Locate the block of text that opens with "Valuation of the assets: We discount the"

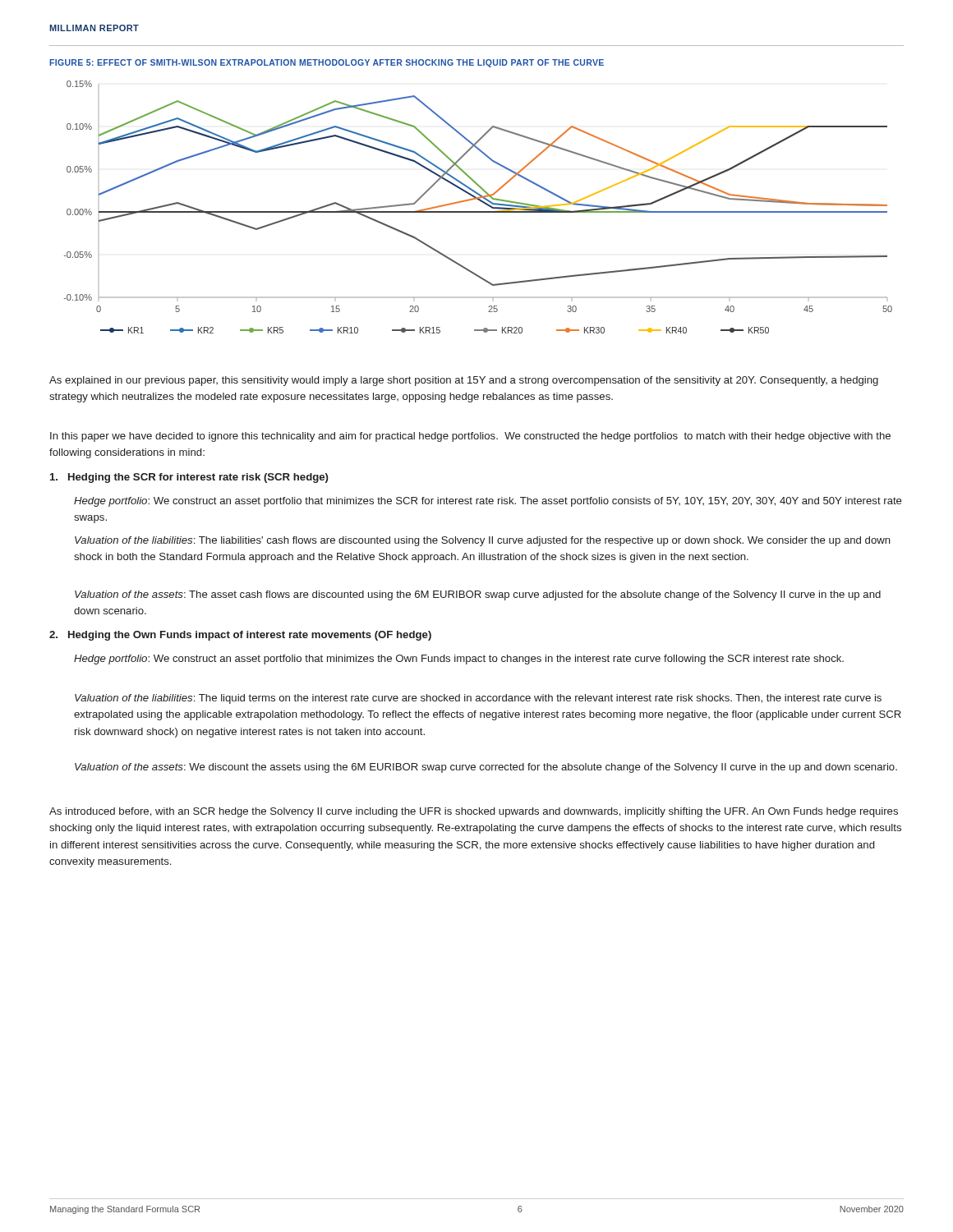coord(486,767)
